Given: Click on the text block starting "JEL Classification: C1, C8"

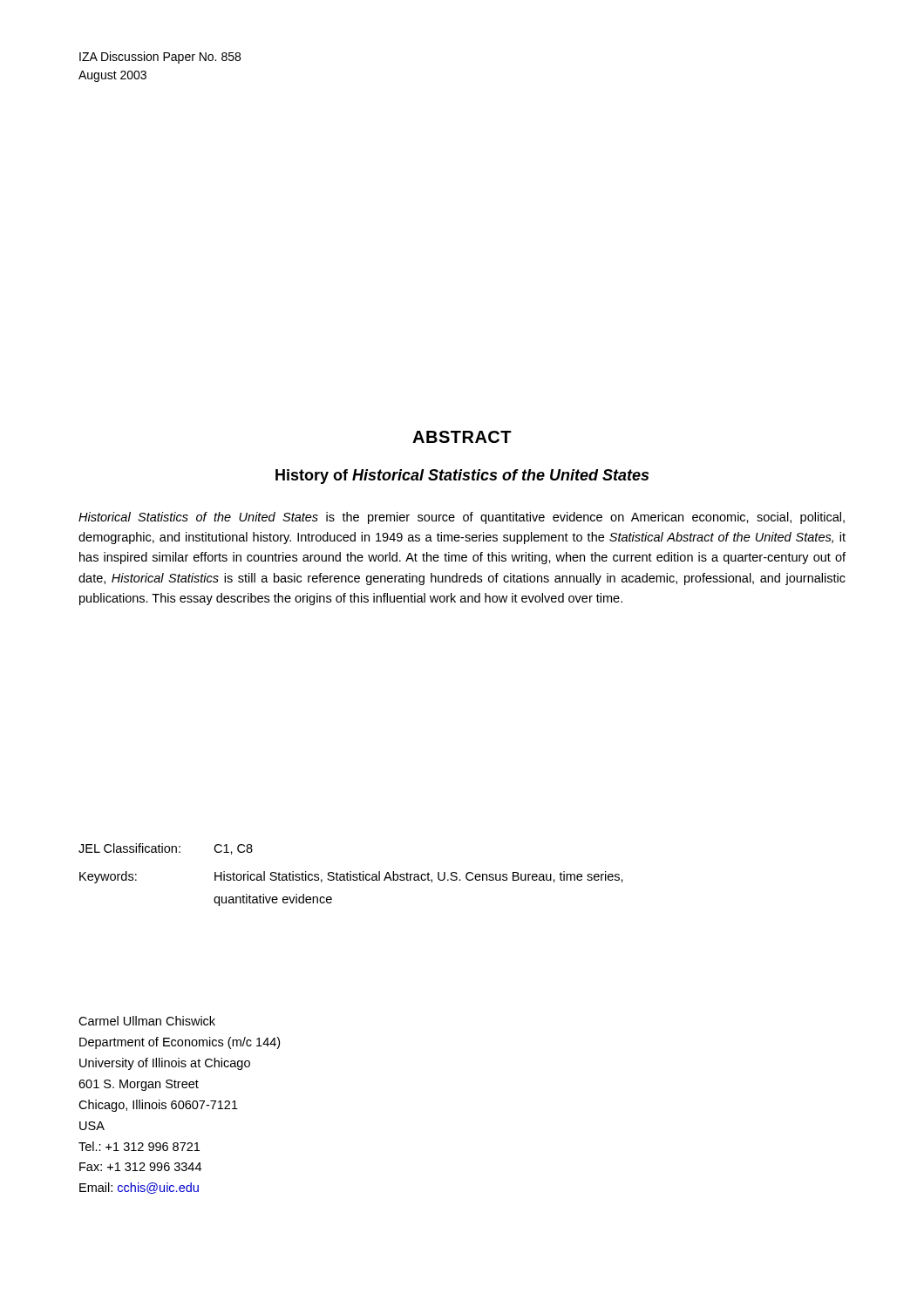Looking at the screenshot, I should coord(166,849).
